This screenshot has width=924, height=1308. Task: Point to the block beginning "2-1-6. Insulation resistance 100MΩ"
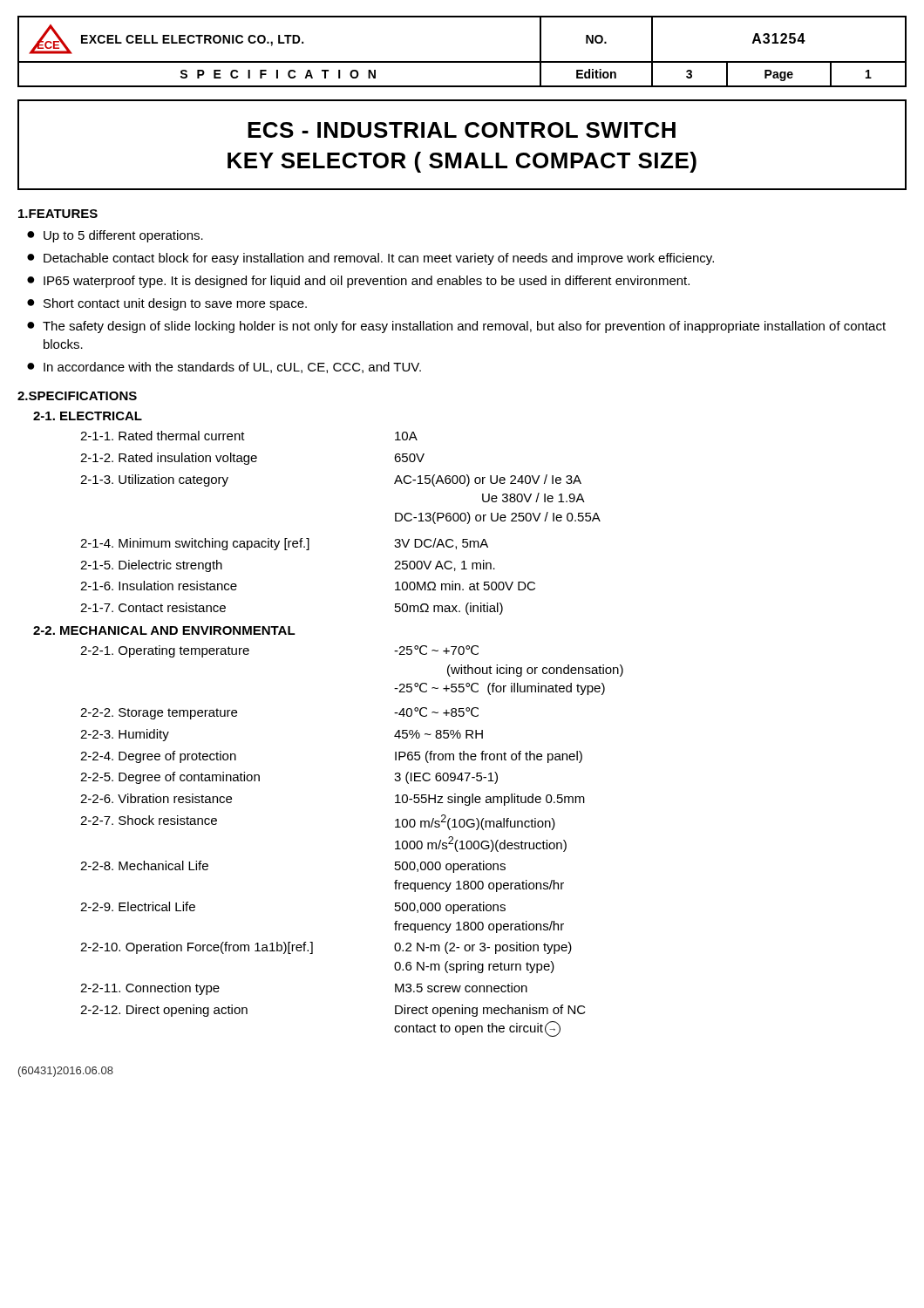(462, 586)
